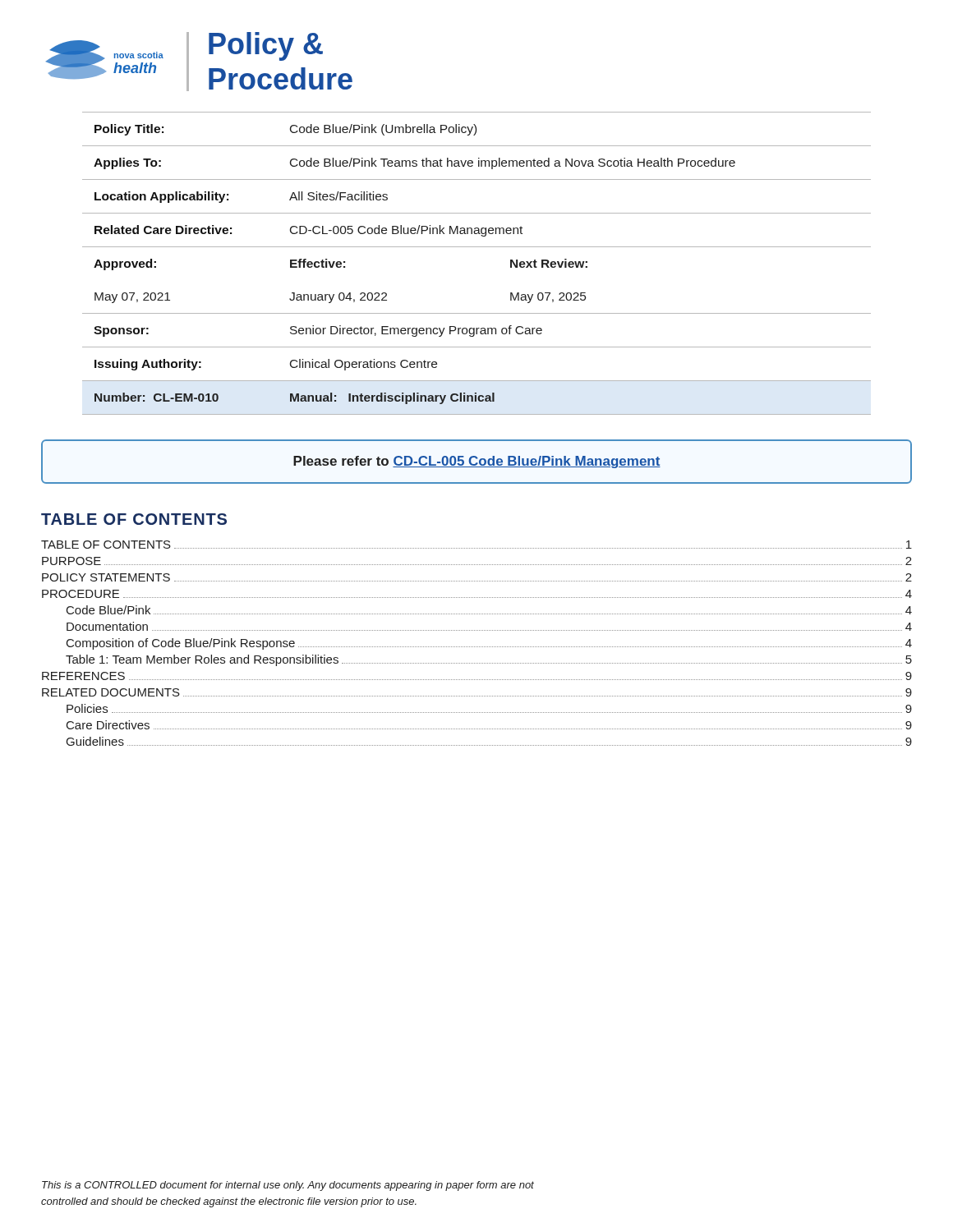Click the table
This screenshot has width=953, height=1232.
coord(476,264)
